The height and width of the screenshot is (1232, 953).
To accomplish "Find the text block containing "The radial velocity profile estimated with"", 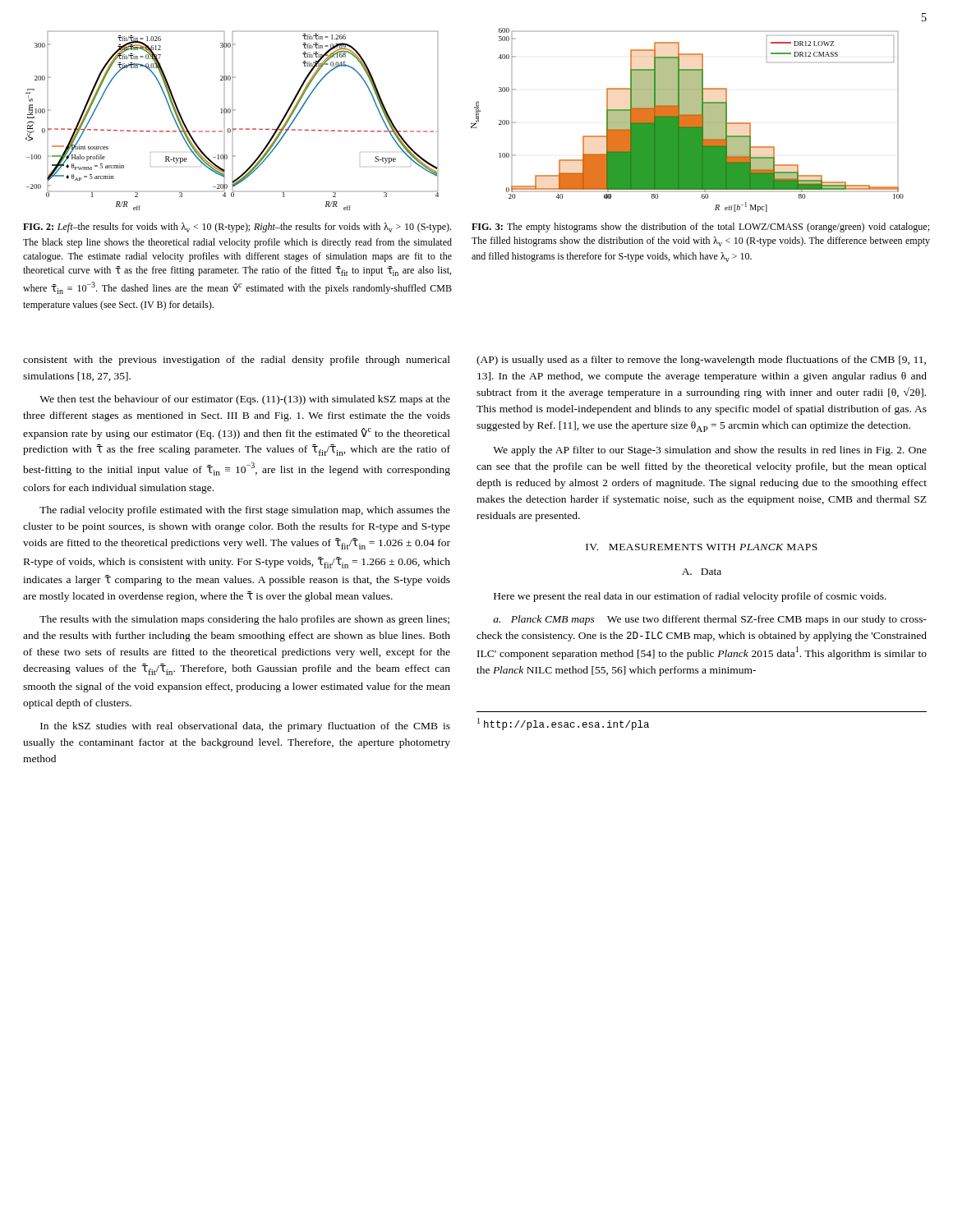I will pyautogui.click(x=237, y=553).
